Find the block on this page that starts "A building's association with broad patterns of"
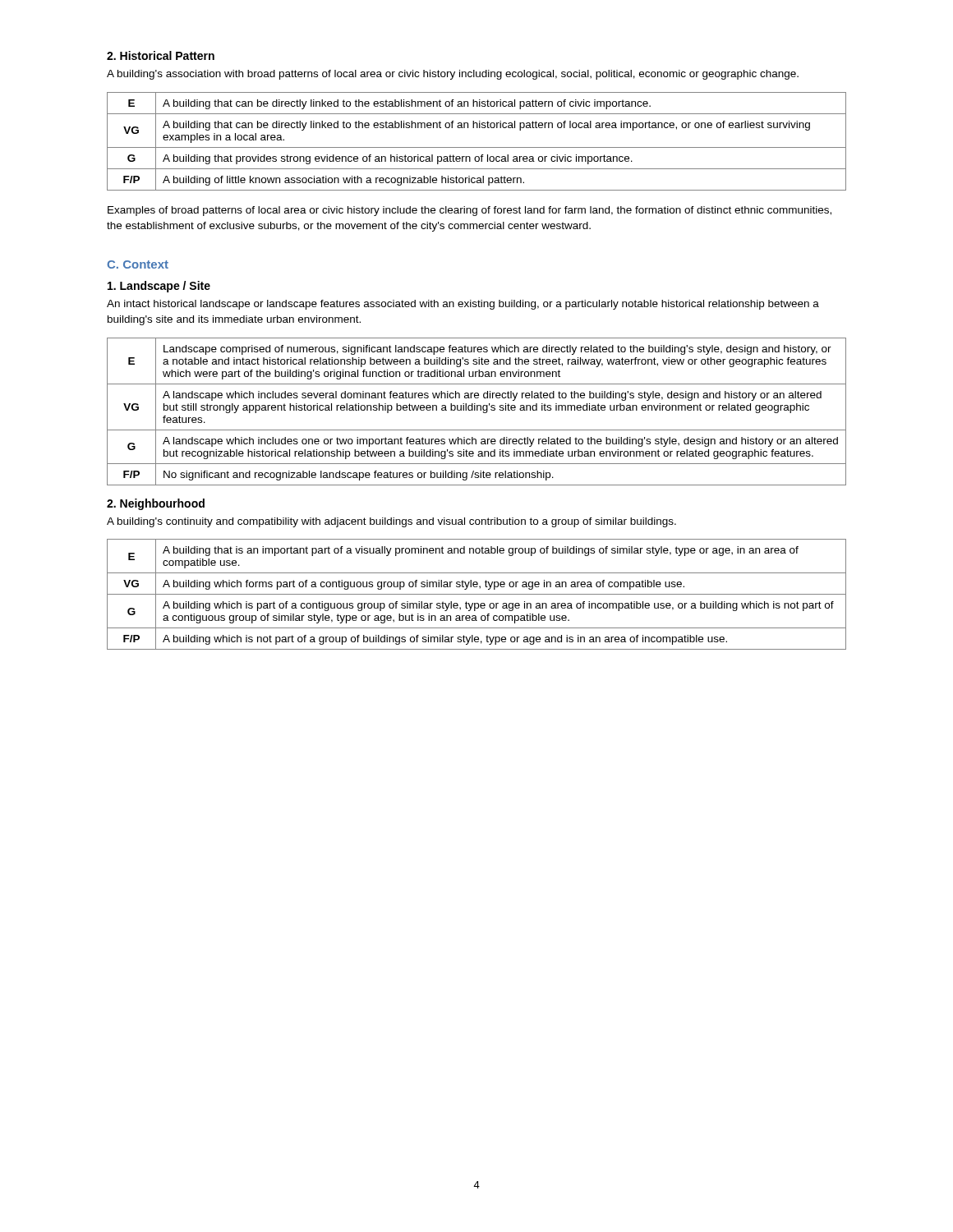953x1232 pixels. point(453,74)
